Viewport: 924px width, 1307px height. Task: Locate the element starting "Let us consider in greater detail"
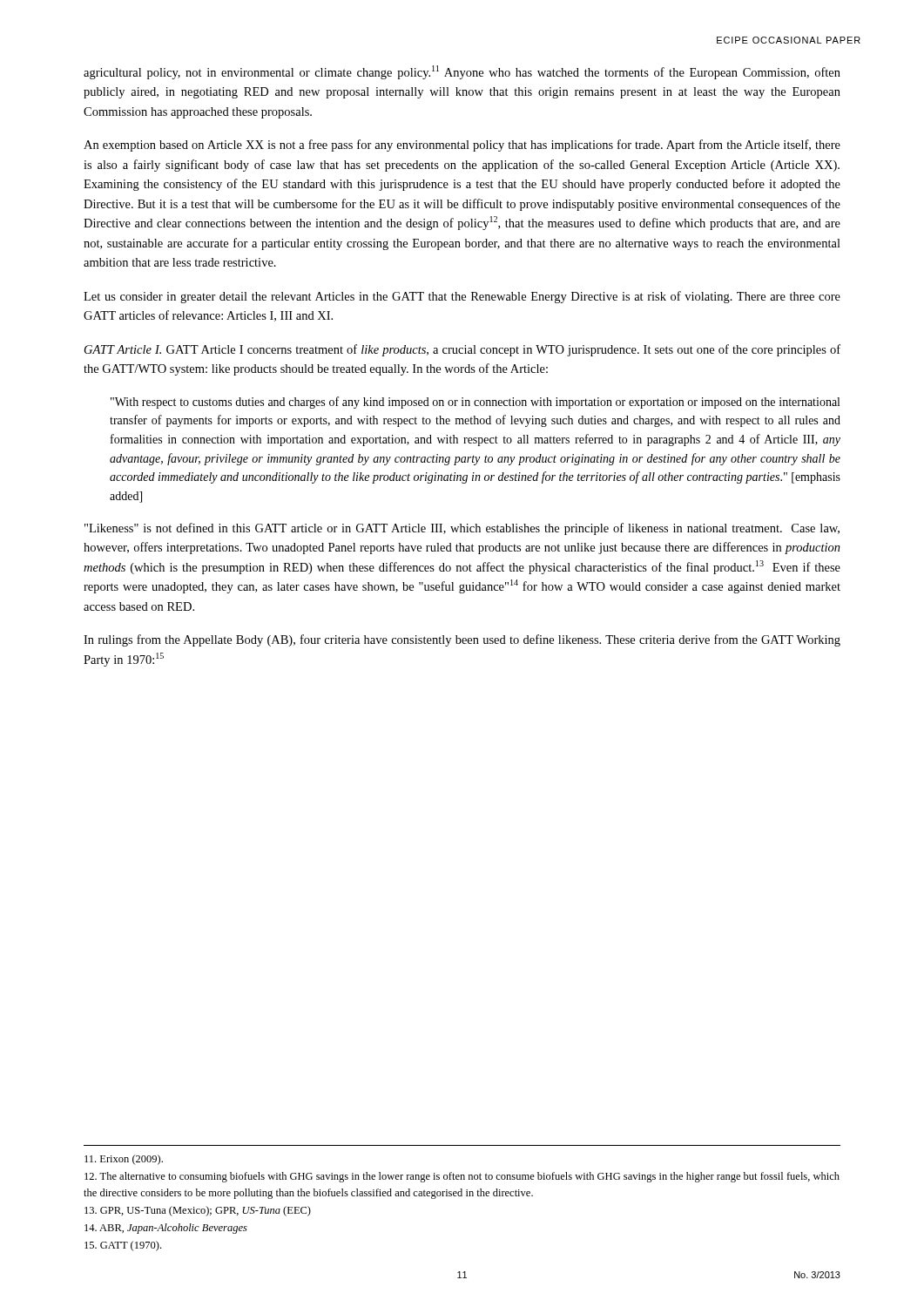462,306
